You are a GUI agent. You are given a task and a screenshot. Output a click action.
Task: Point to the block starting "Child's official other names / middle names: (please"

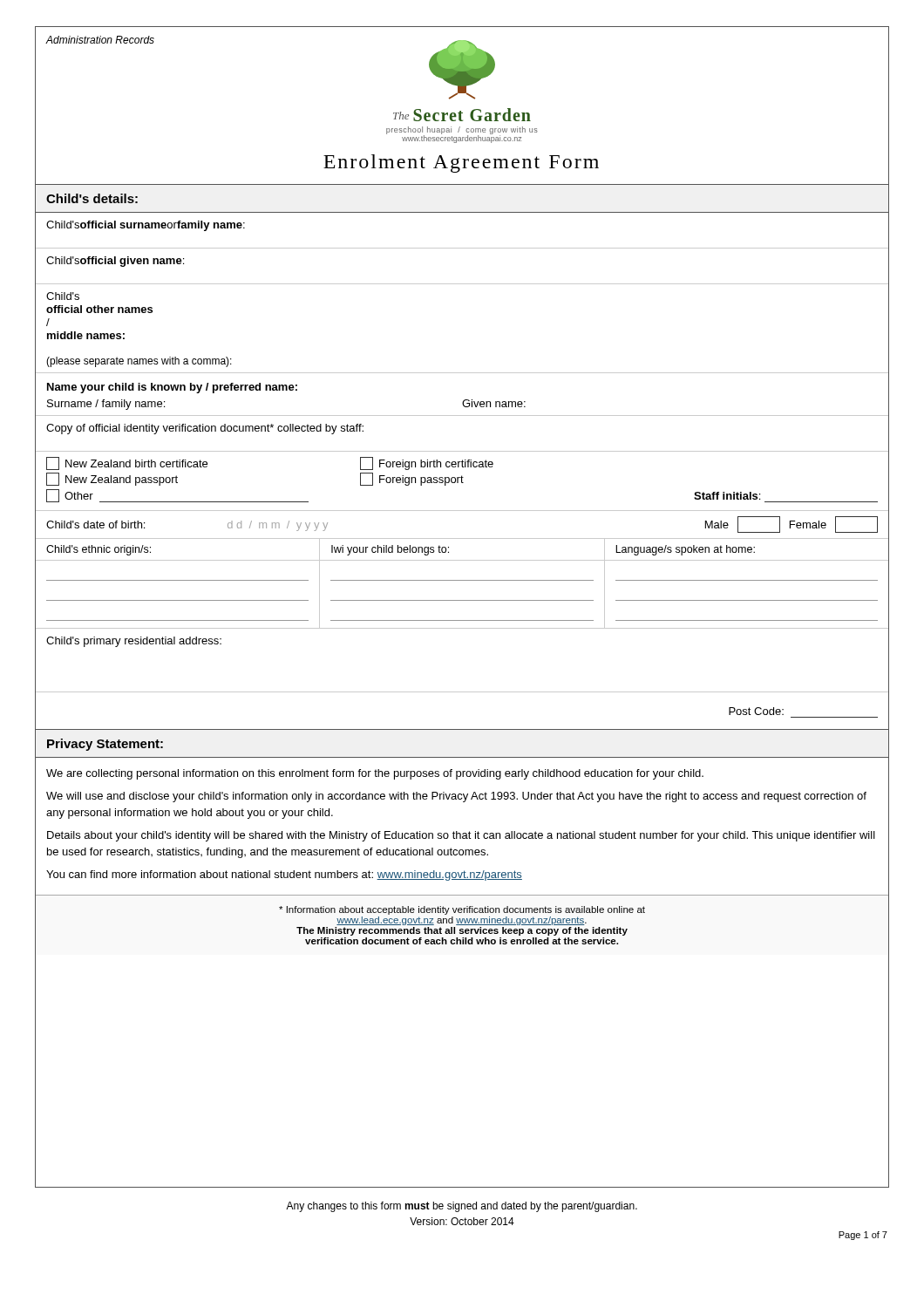pos(63,296)
